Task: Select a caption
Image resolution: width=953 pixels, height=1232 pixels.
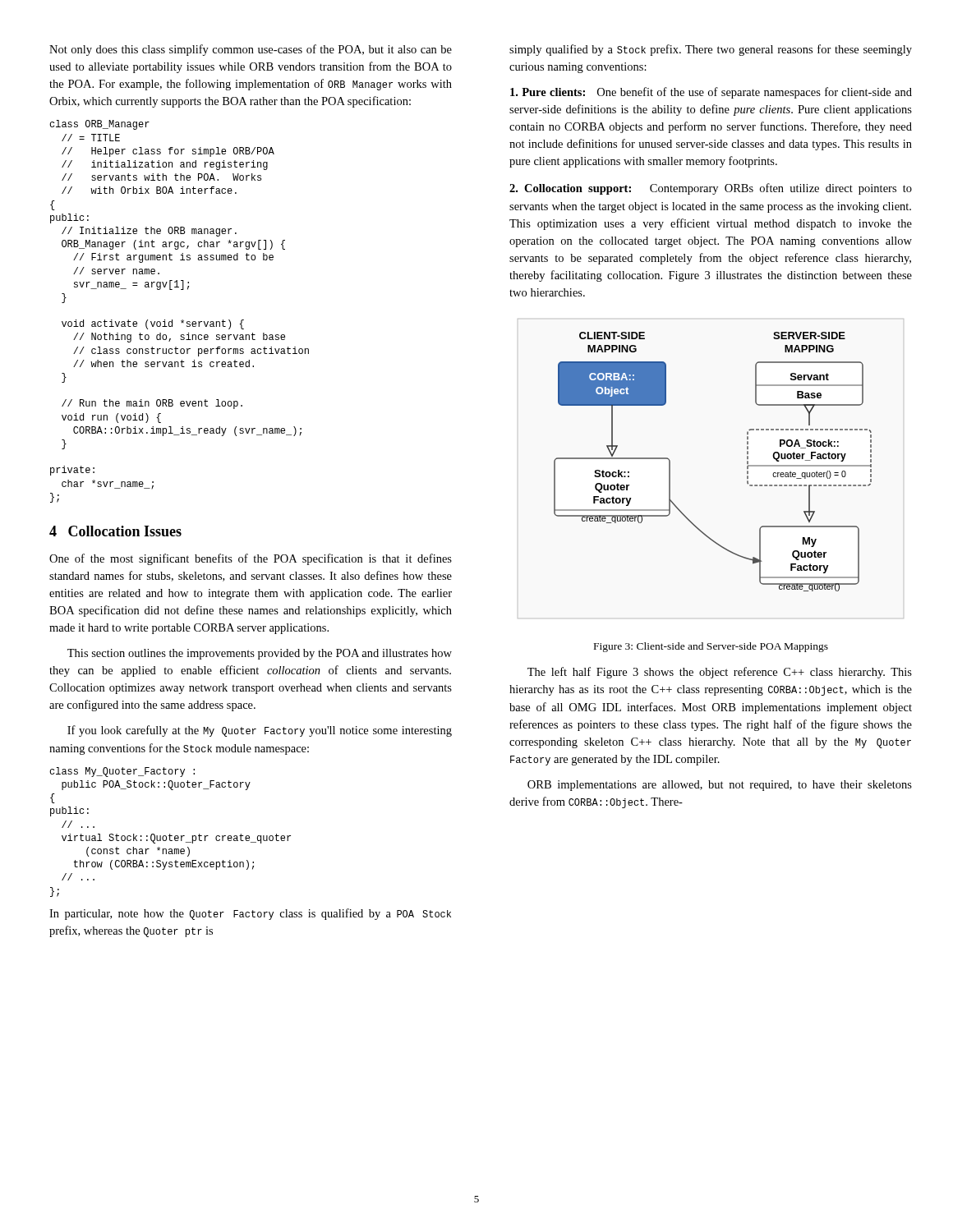Action: coord(711,646)
